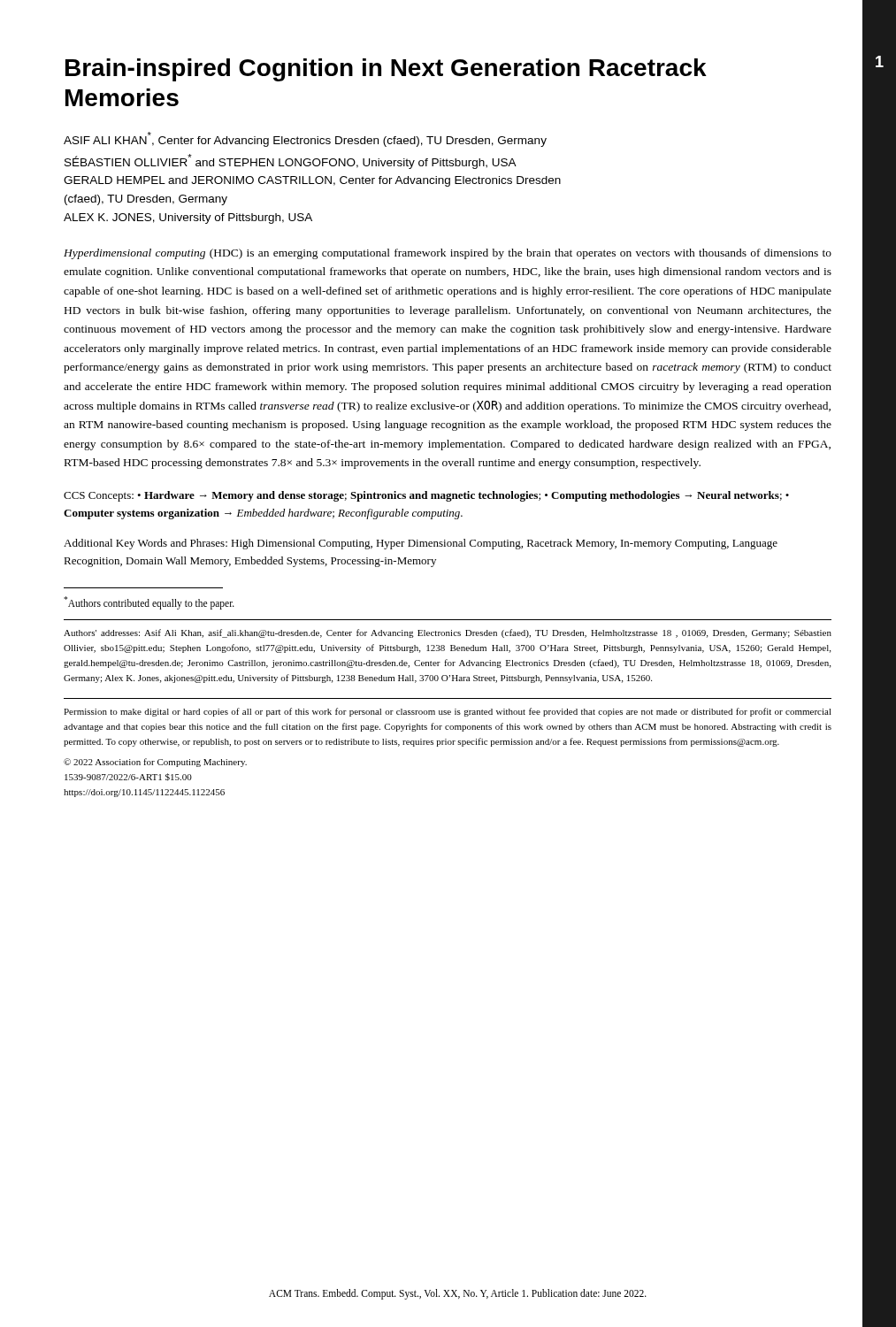Point to the block beginning "Authors contributed equally to the"

(x=149, y=603)
